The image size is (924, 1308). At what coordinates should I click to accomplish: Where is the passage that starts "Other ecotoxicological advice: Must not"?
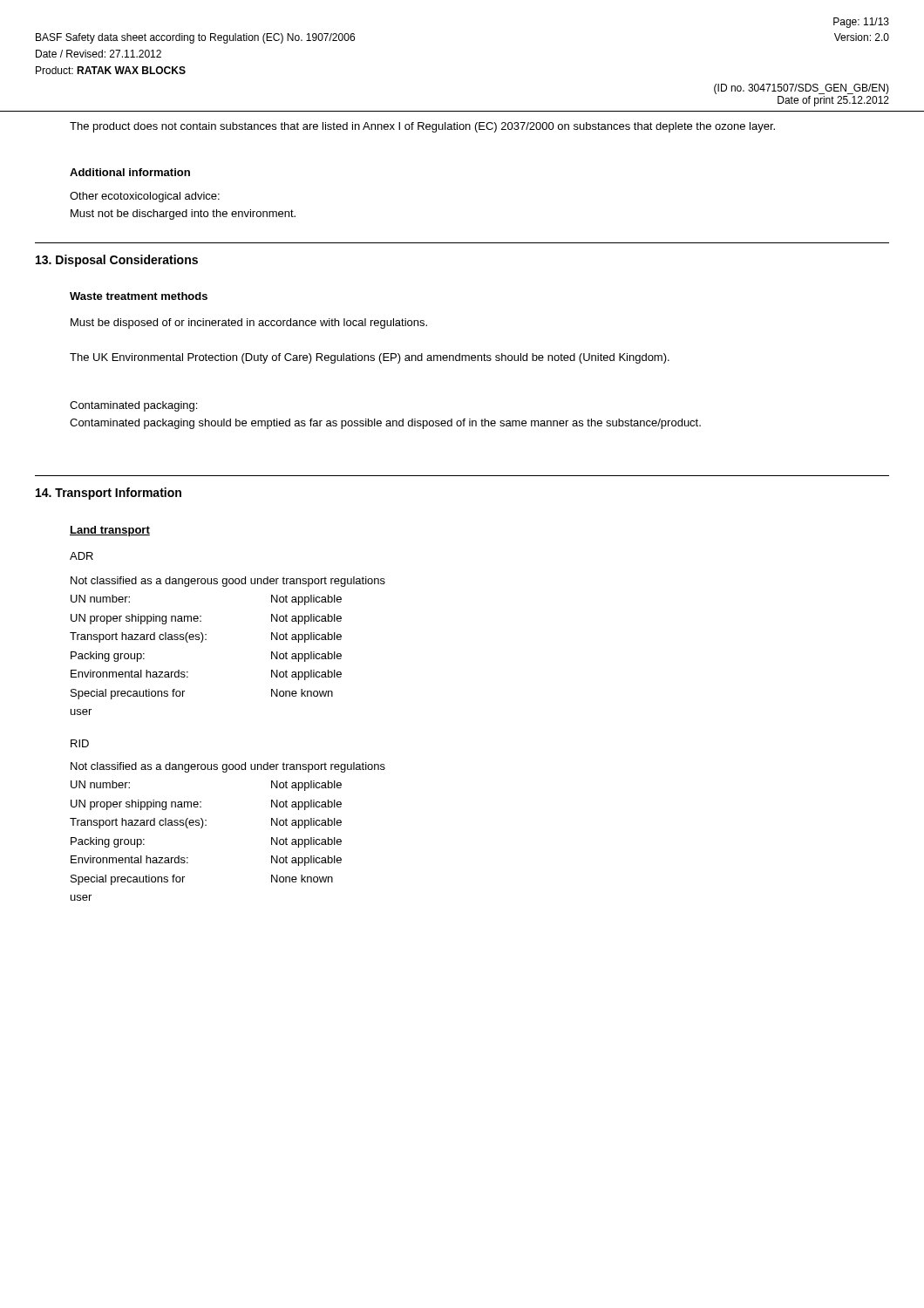coord(183,204)
